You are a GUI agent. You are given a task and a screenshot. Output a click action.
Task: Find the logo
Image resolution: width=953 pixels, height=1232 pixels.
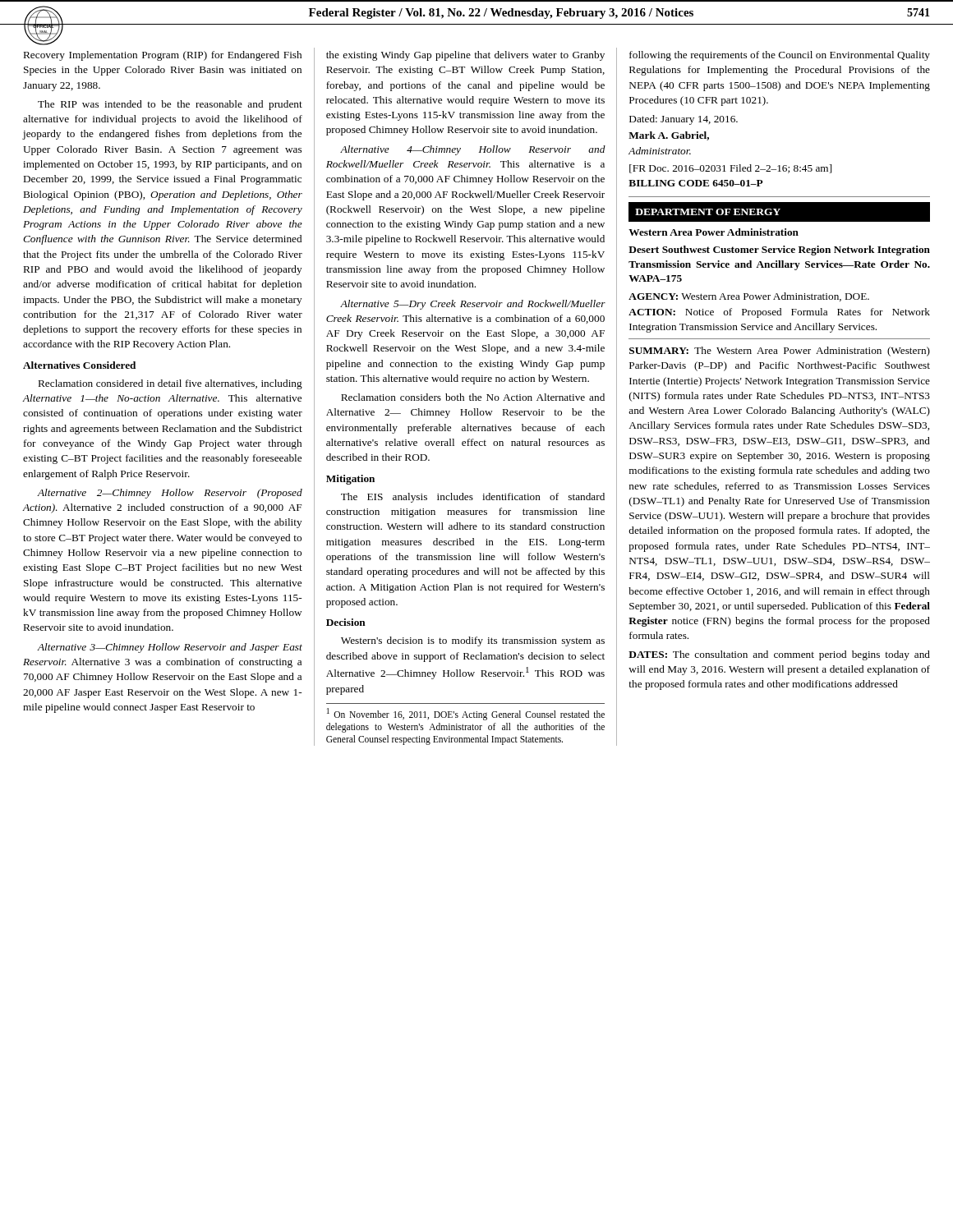click(44, 25)
